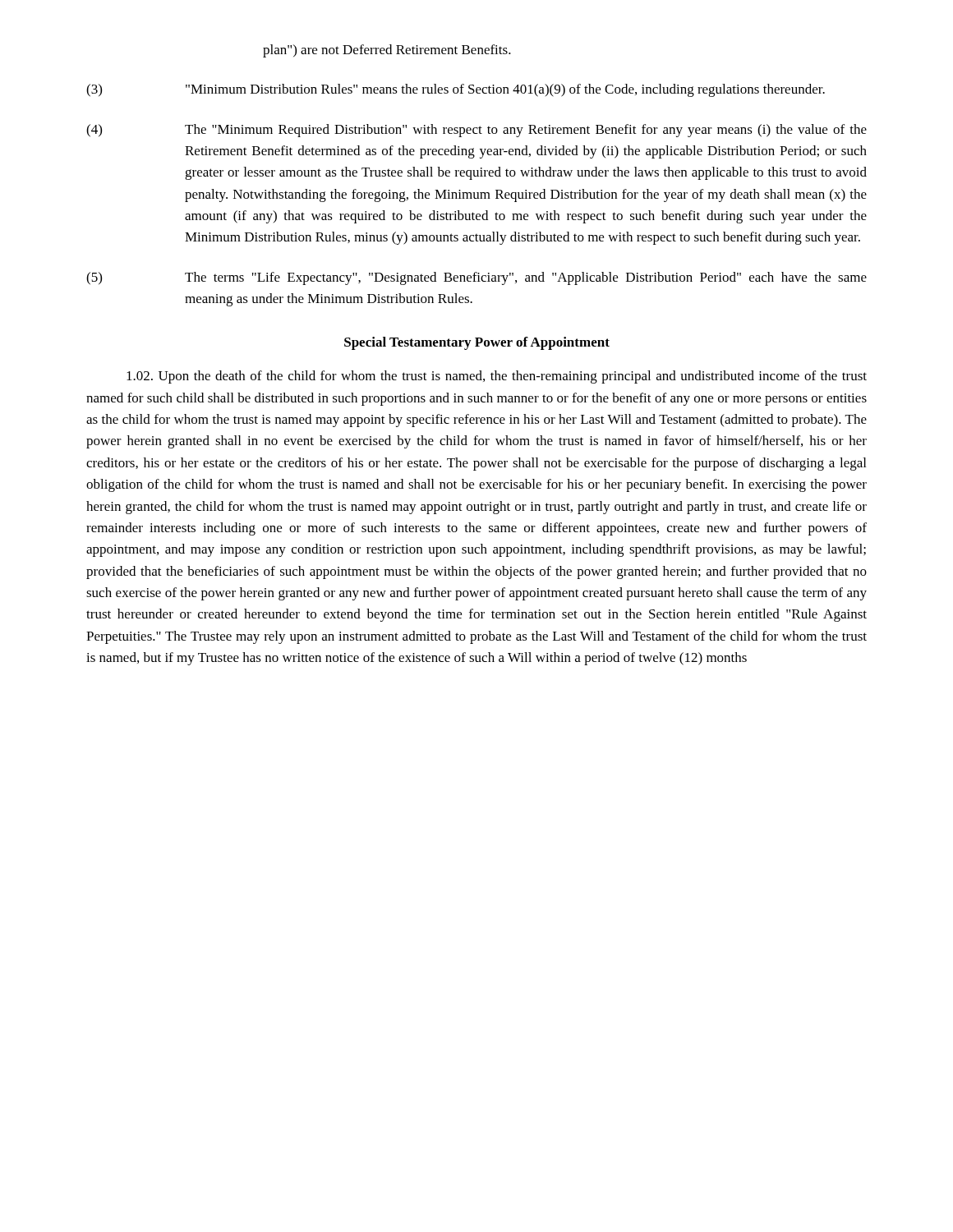This screenshot has width=953, height=1232.
Task: Point to the text block starting "plan") are not Deferred Retirement Benefits."
Action: coord(387,50)
